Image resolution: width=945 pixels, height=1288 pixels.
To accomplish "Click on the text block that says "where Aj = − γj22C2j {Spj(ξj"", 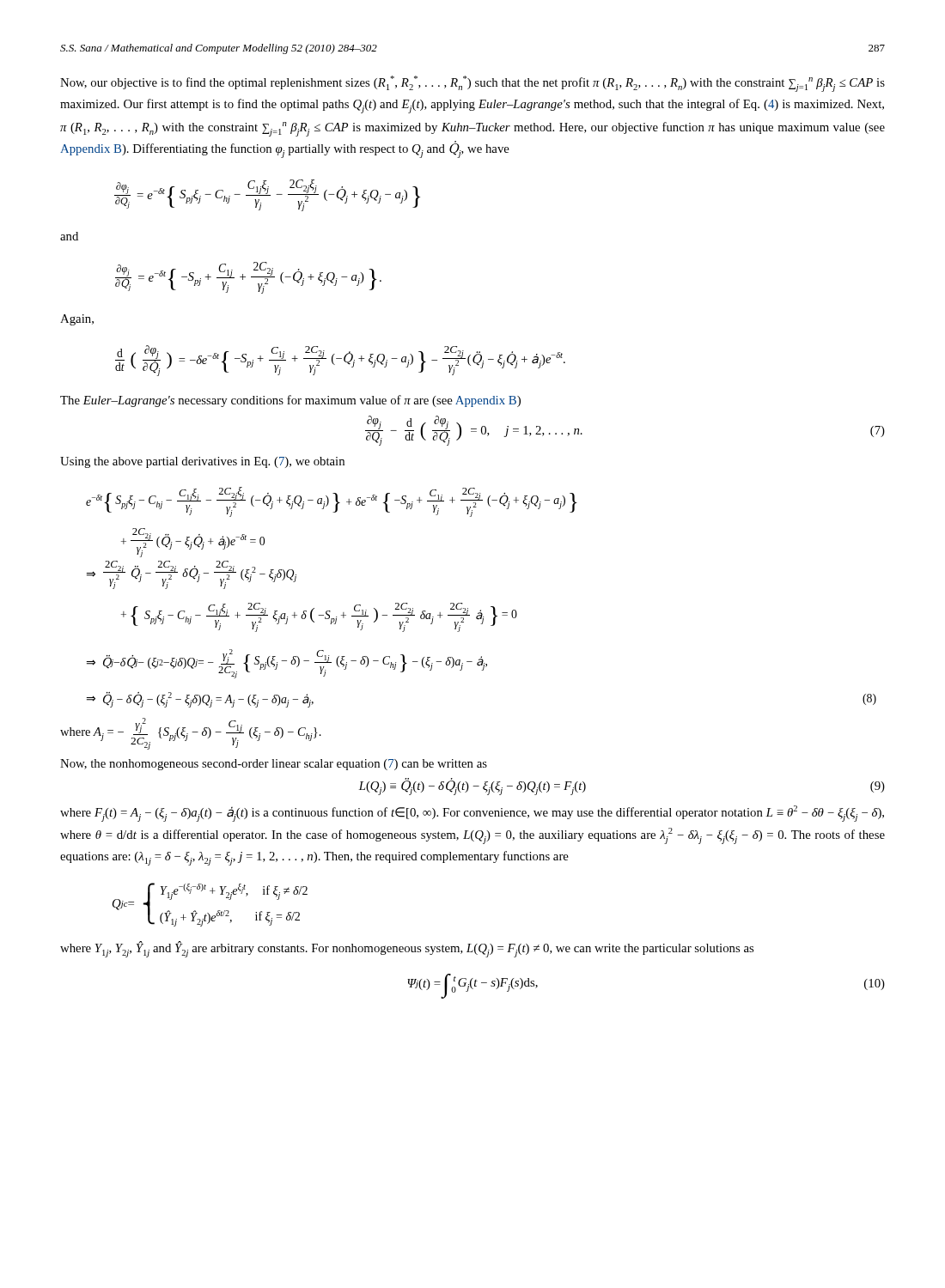I will pyautogui.click(x=191, y=733).
